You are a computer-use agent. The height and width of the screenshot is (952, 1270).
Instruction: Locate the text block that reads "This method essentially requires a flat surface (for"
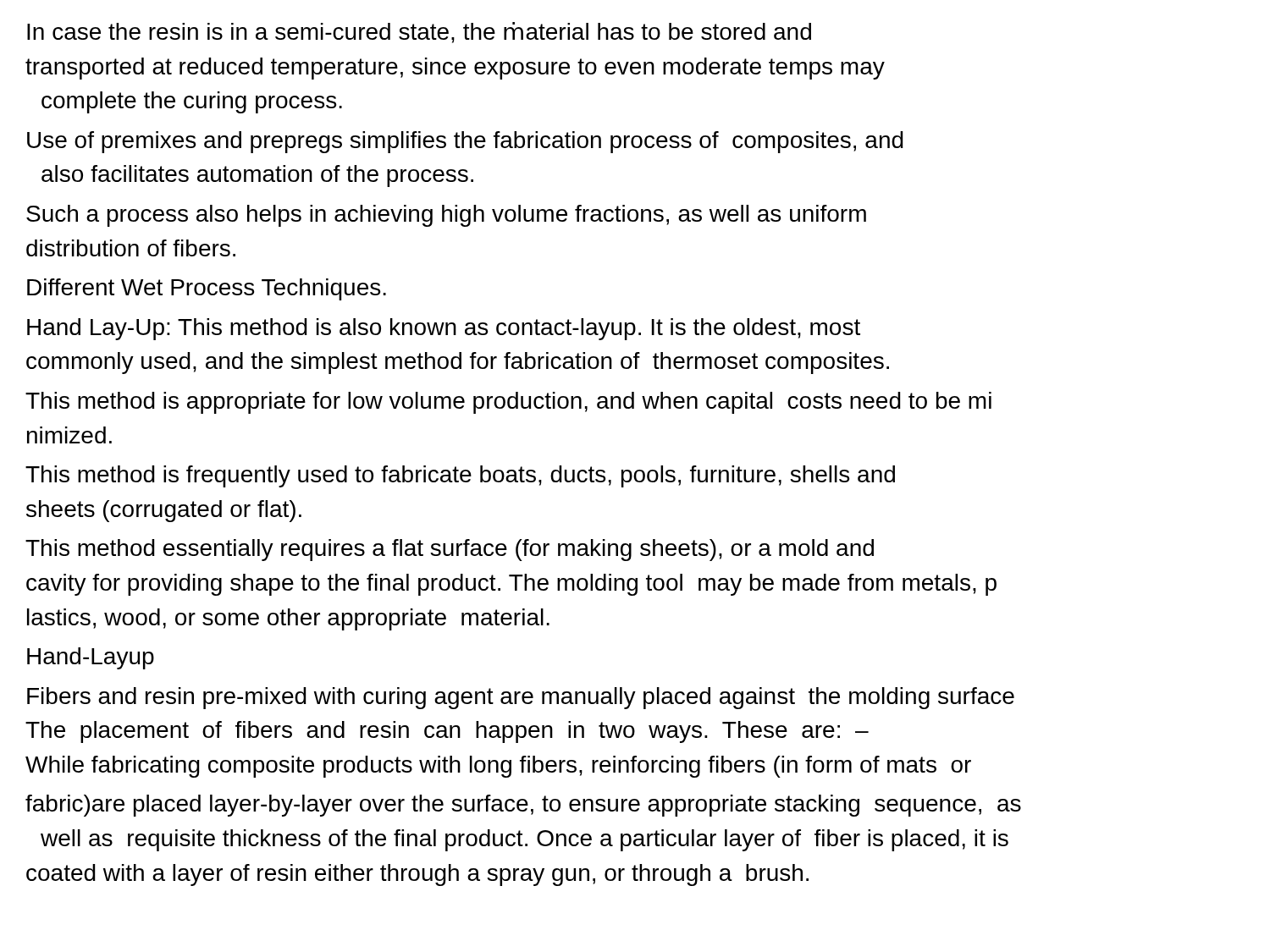[450, 548]
